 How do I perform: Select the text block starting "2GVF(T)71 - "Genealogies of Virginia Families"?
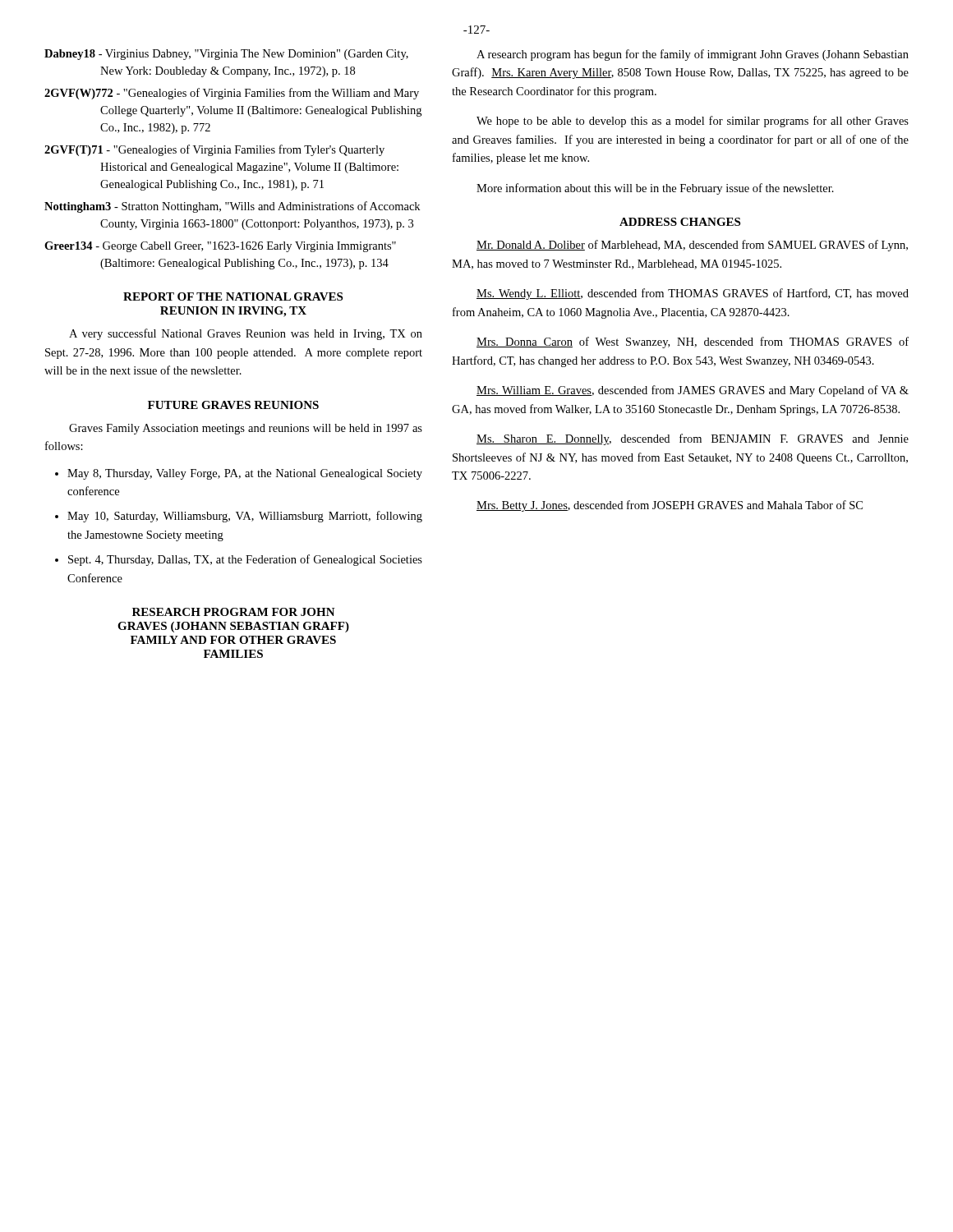pyautogui.click(x=222, y=167)
